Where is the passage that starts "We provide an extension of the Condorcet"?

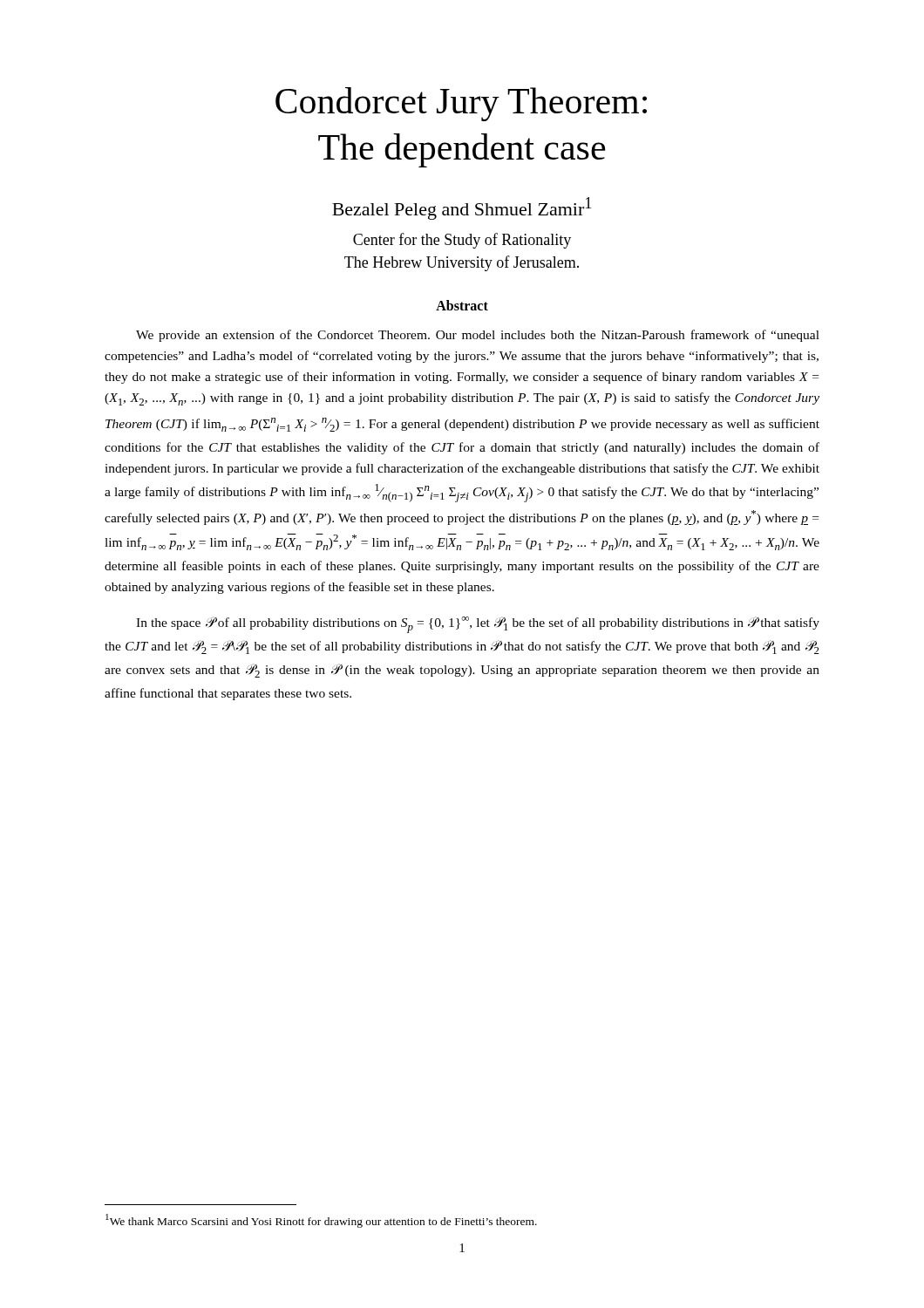462,461
